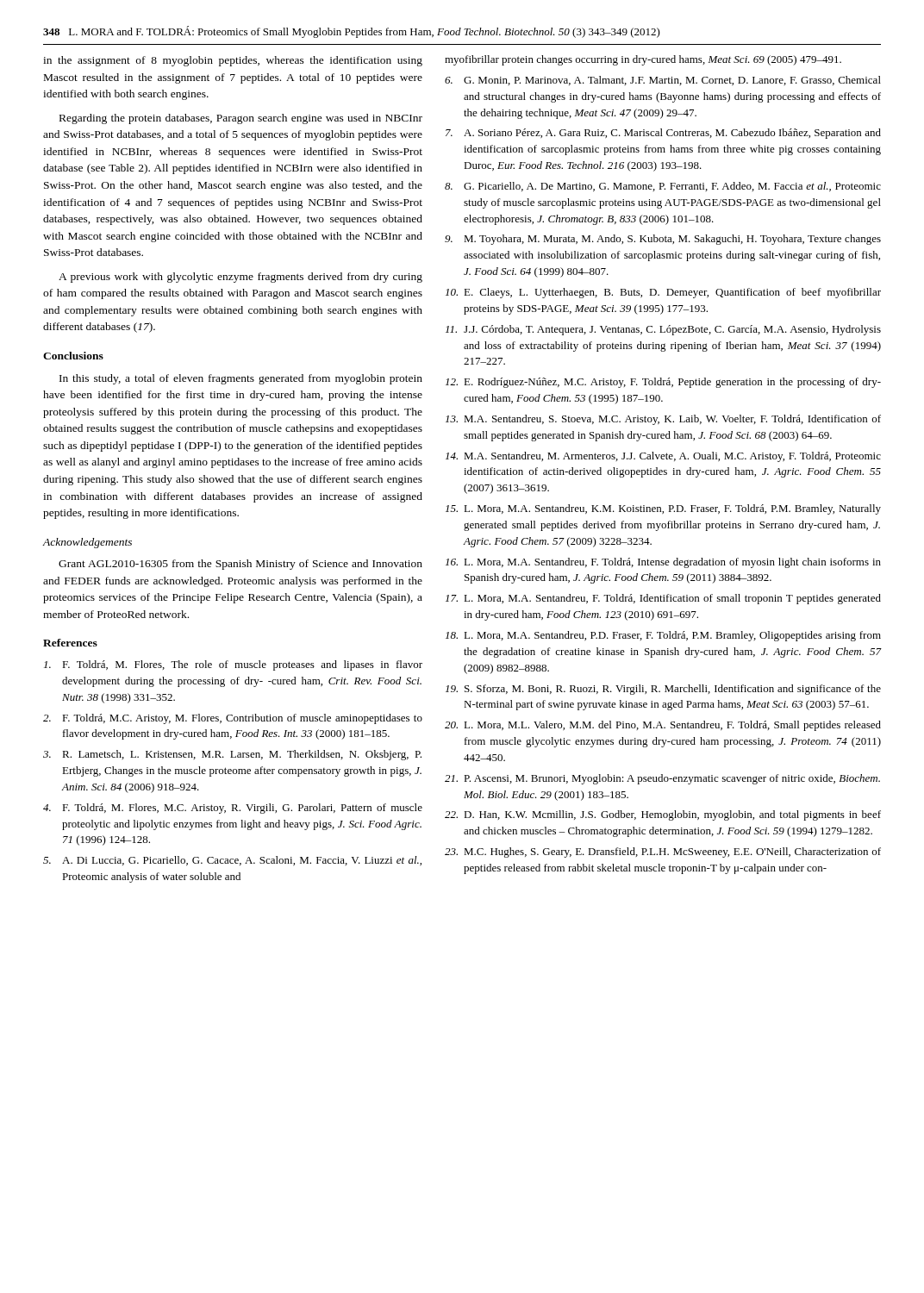
Task: Select the list item containing "12. E. Rodríguez-Núñez, M.C. Aristoy, F. Toldrá, Peptide"
Action: [x=663, y=391]
